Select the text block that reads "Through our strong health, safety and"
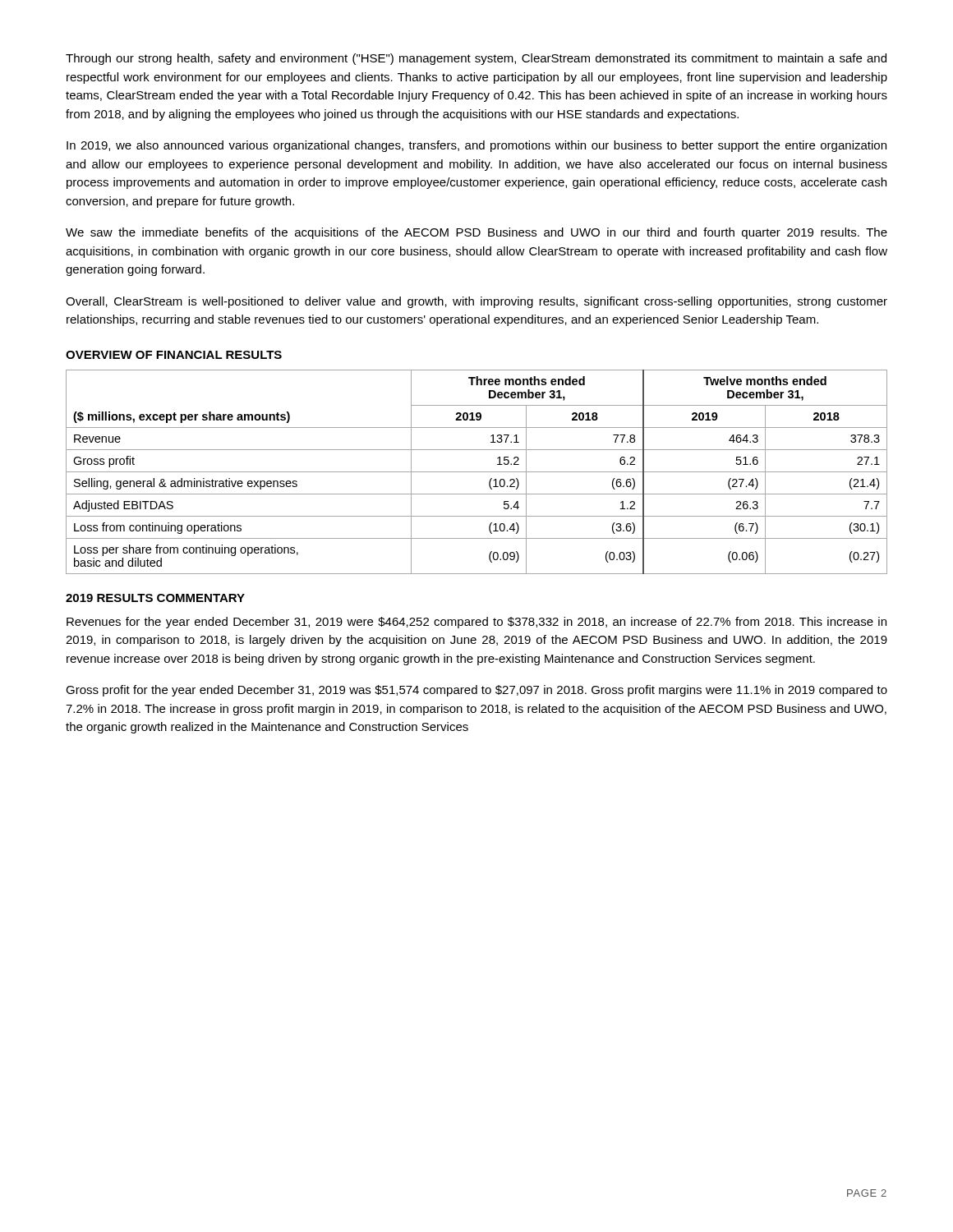 476,86
